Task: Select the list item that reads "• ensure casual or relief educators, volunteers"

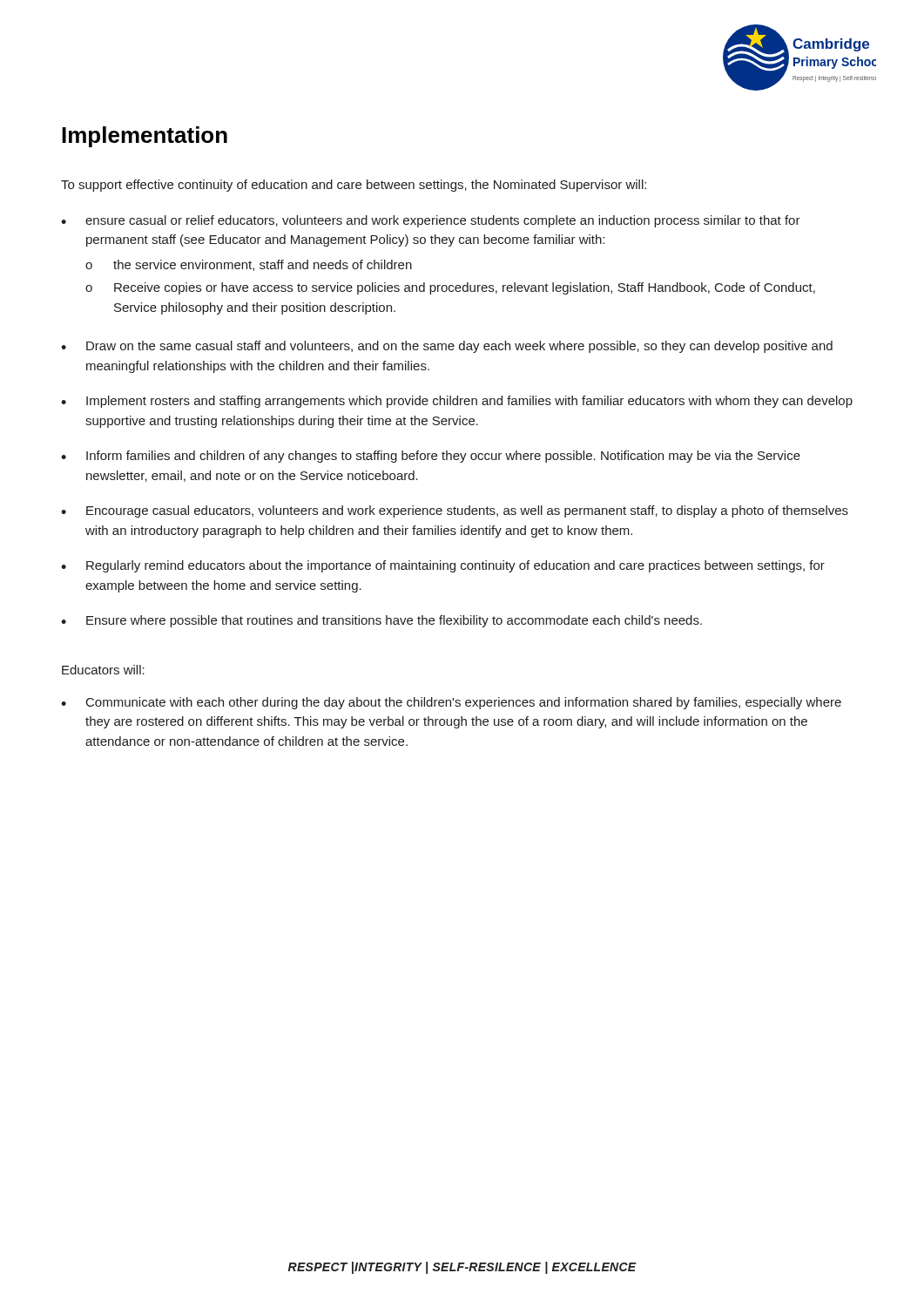Action: tap(431, 221)
